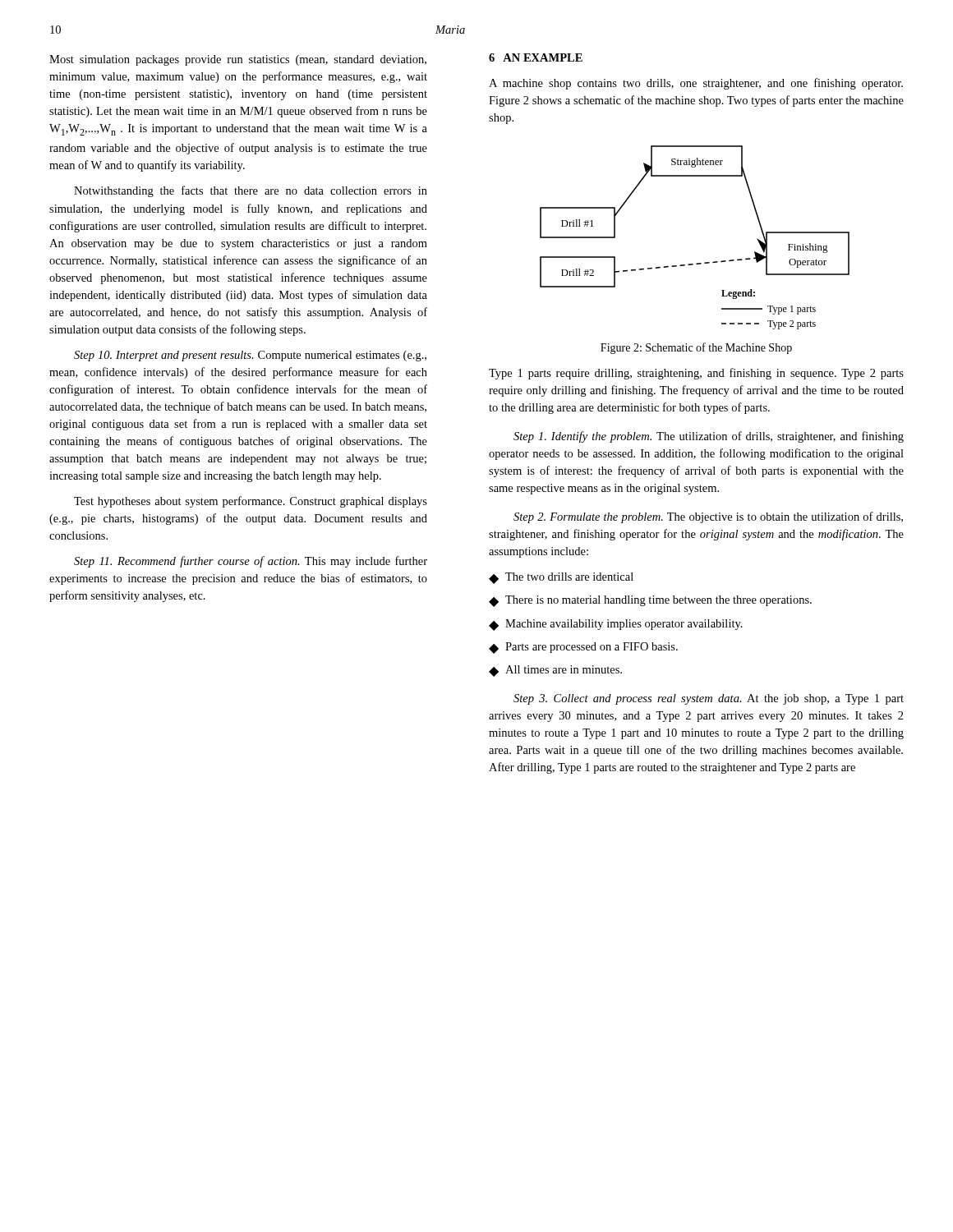Locate the region starting "Step 2. Formulate the problem. The objective"
Screen dimensions: 1232x953
(x=696, y=534)
